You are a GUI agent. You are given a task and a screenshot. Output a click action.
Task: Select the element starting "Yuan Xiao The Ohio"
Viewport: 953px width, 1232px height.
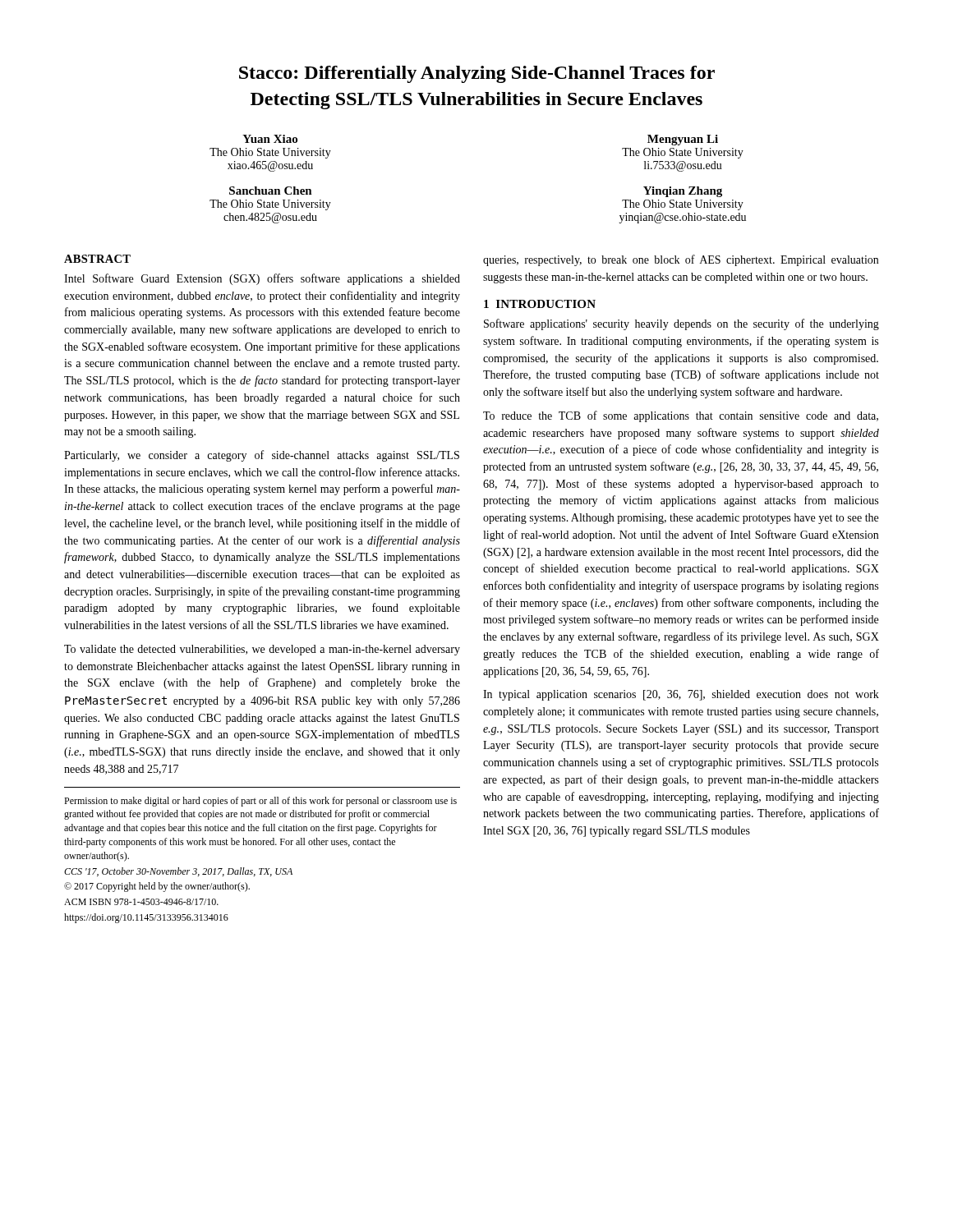(270, 152)
